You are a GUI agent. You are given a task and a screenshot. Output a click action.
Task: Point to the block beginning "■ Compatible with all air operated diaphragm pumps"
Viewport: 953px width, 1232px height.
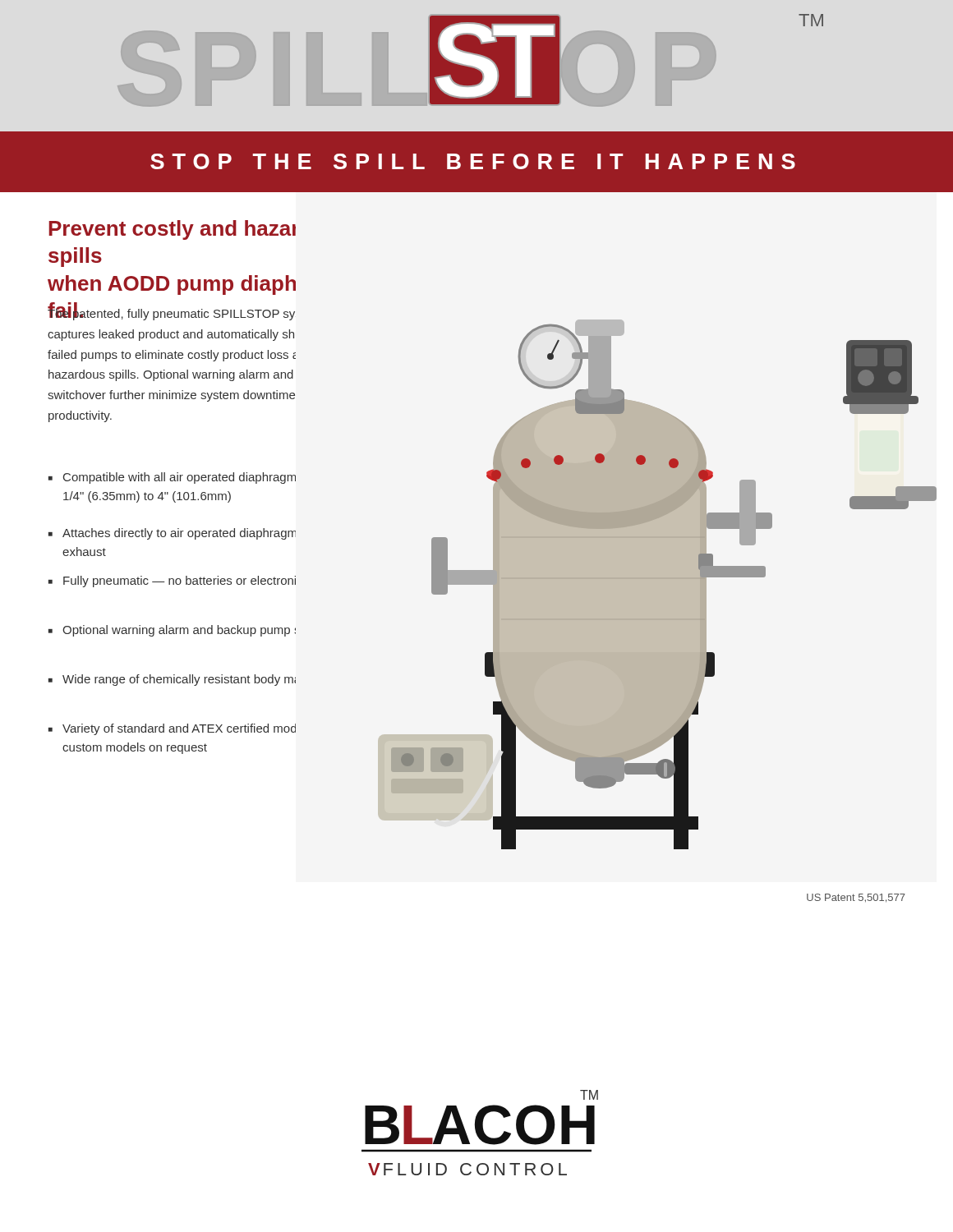[212, 487]
